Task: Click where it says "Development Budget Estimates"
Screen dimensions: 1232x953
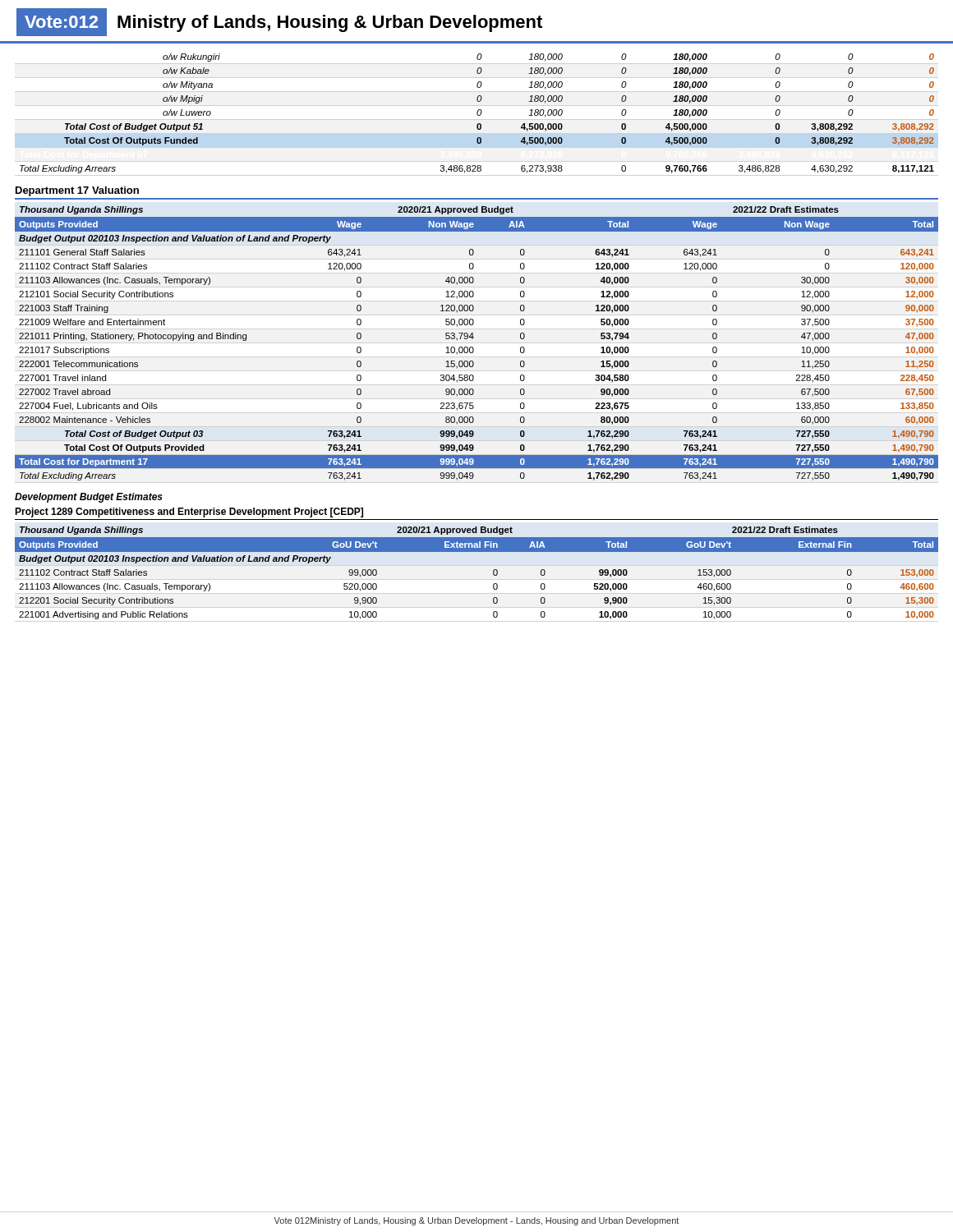Action: [89, 497]
